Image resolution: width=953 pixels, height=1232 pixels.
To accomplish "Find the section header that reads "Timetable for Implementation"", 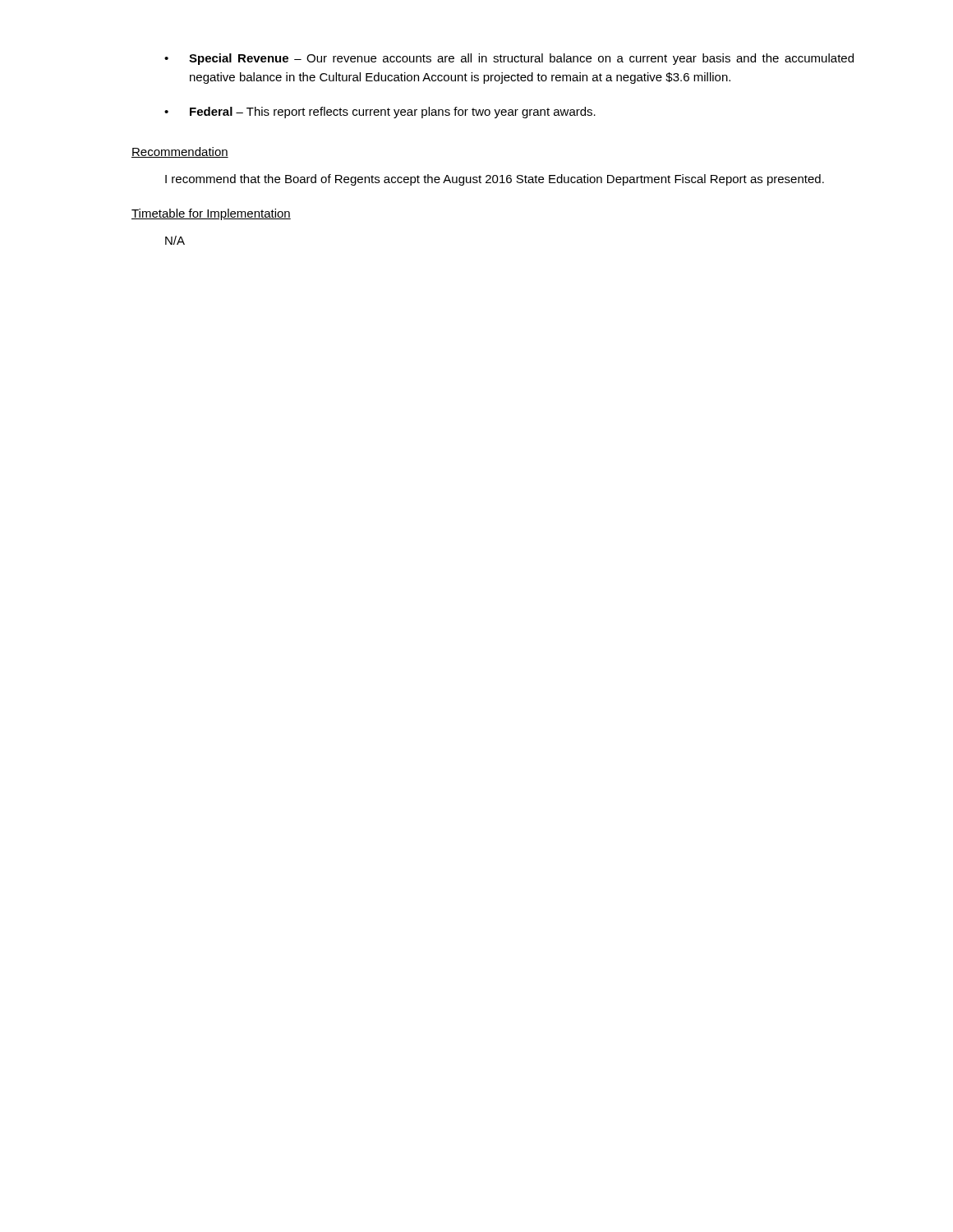I will click(211, 213).
